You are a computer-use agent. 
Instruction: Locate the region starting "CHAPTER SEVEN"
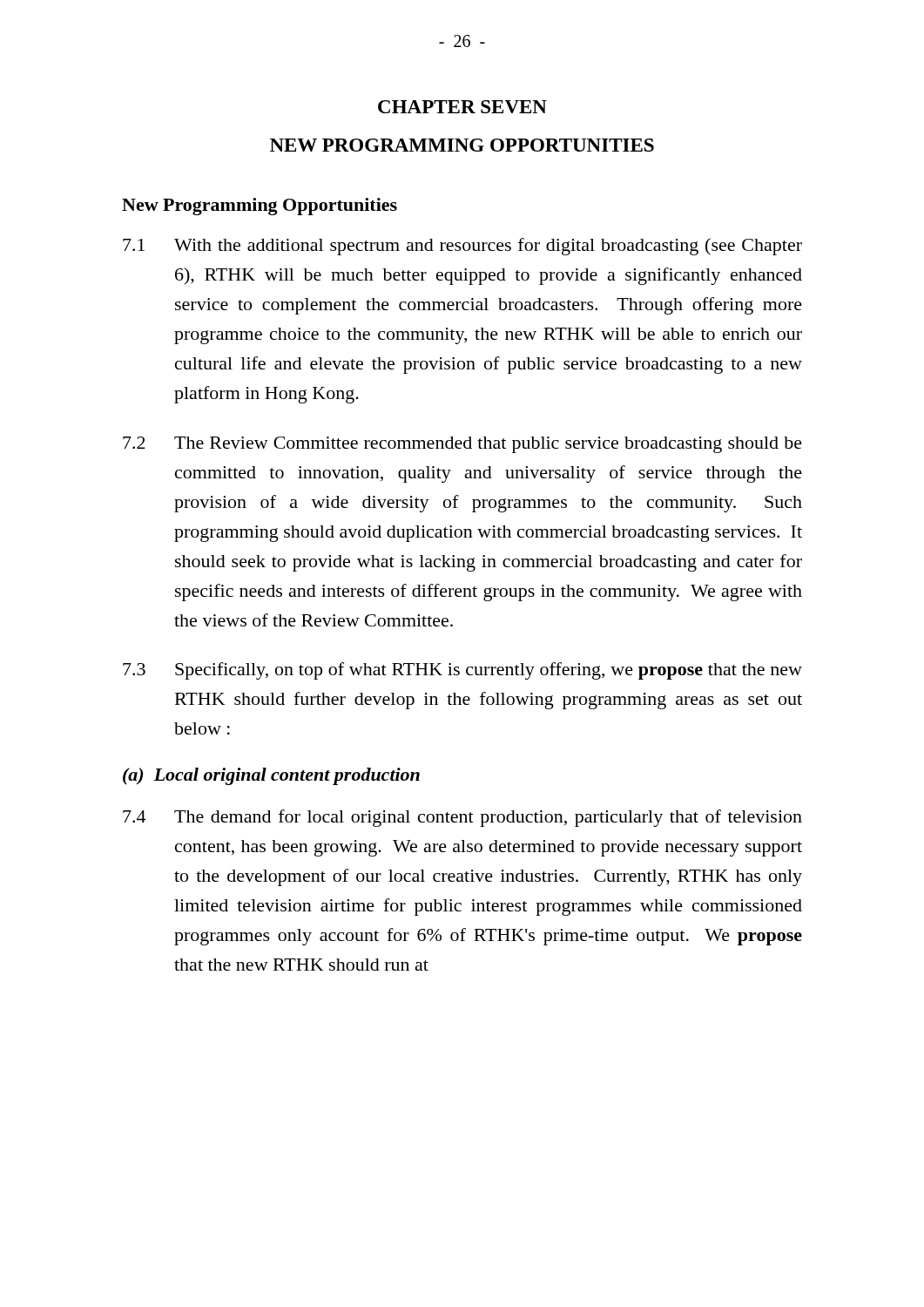[x=462, y=107]
